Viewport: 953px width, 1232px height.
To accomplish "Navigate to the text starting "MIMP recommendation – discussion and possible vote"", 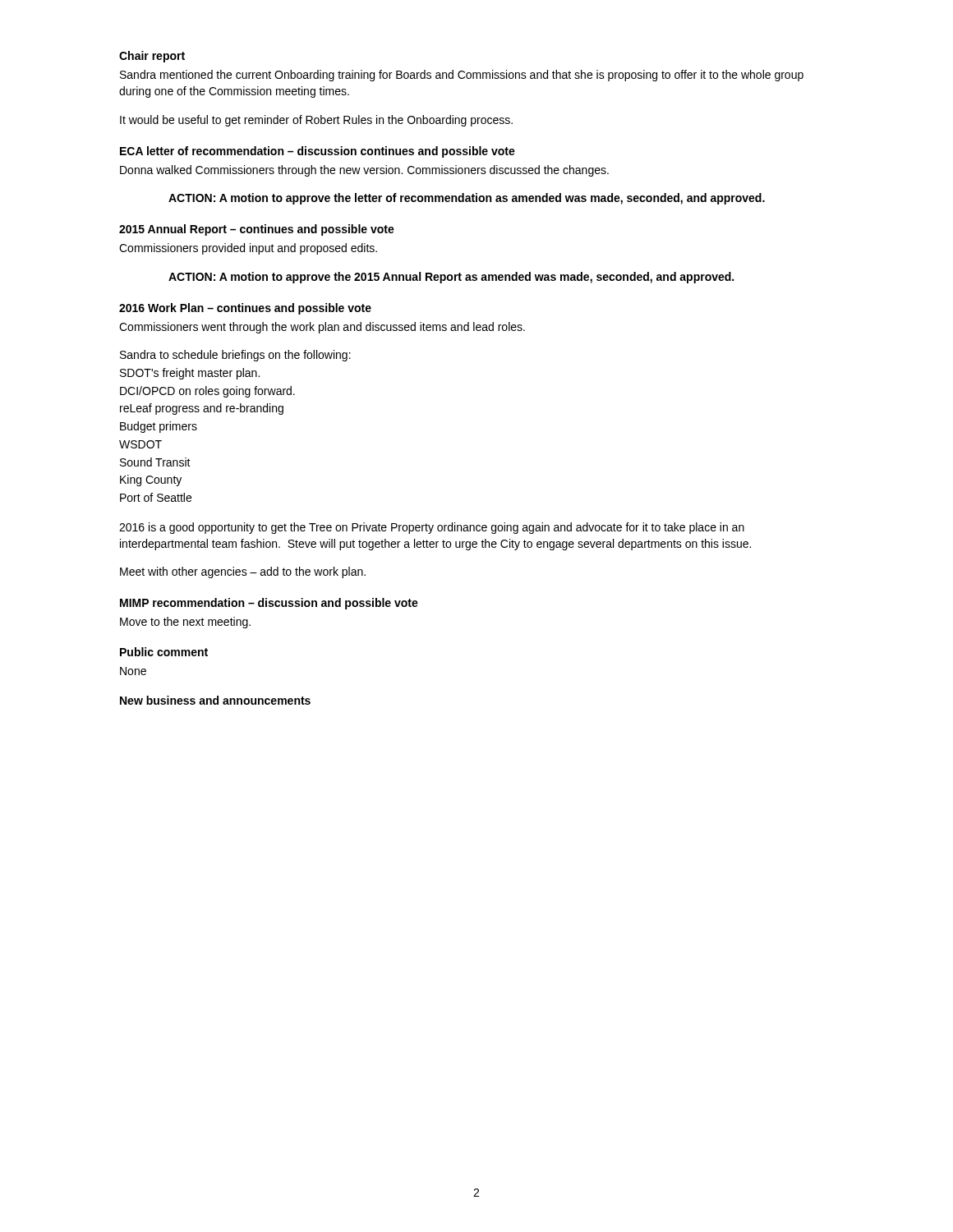I will (269, 603).
